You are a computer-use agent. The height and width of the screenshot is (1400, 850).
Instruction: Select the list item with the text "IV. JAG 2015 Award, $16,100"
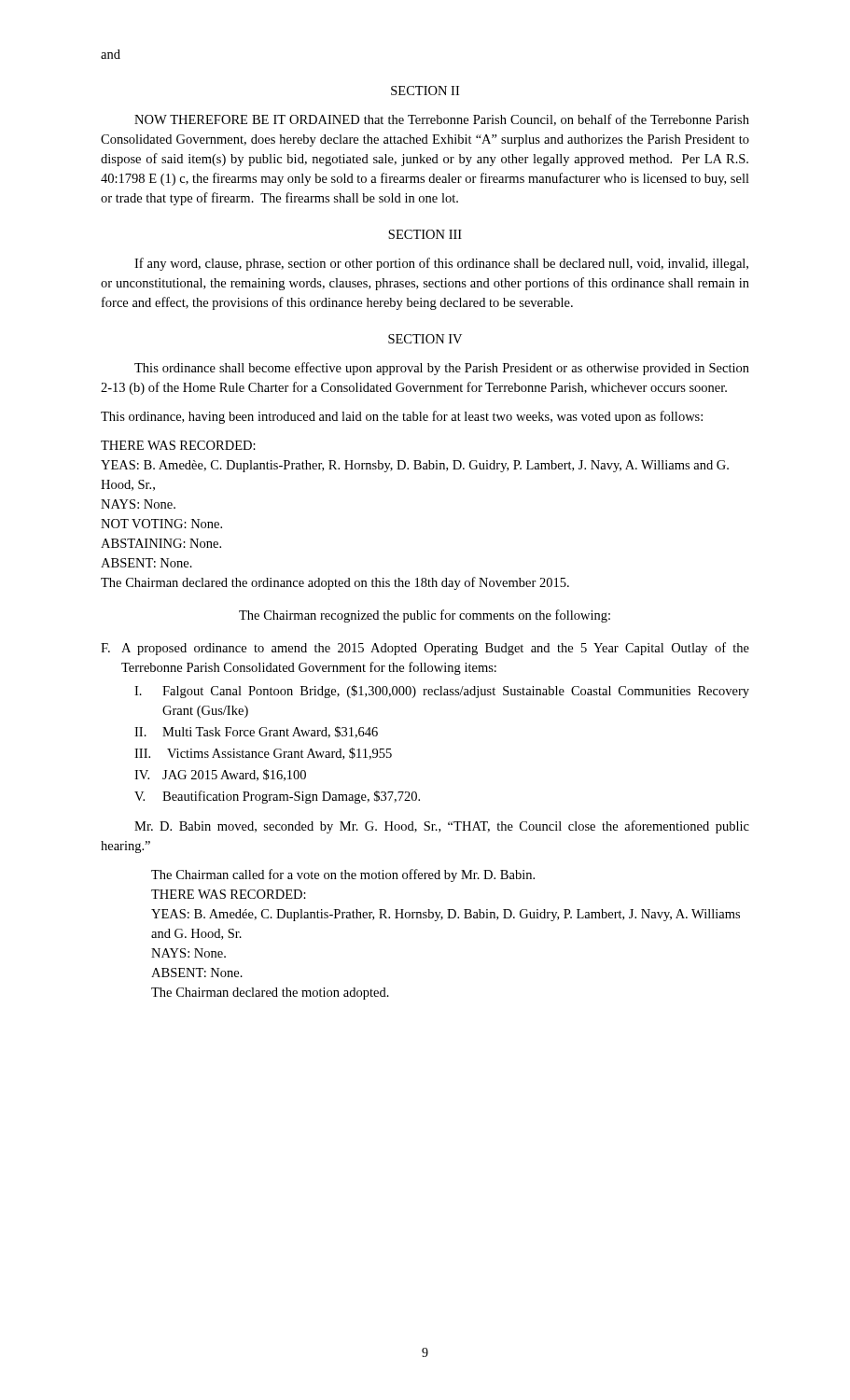220,775
